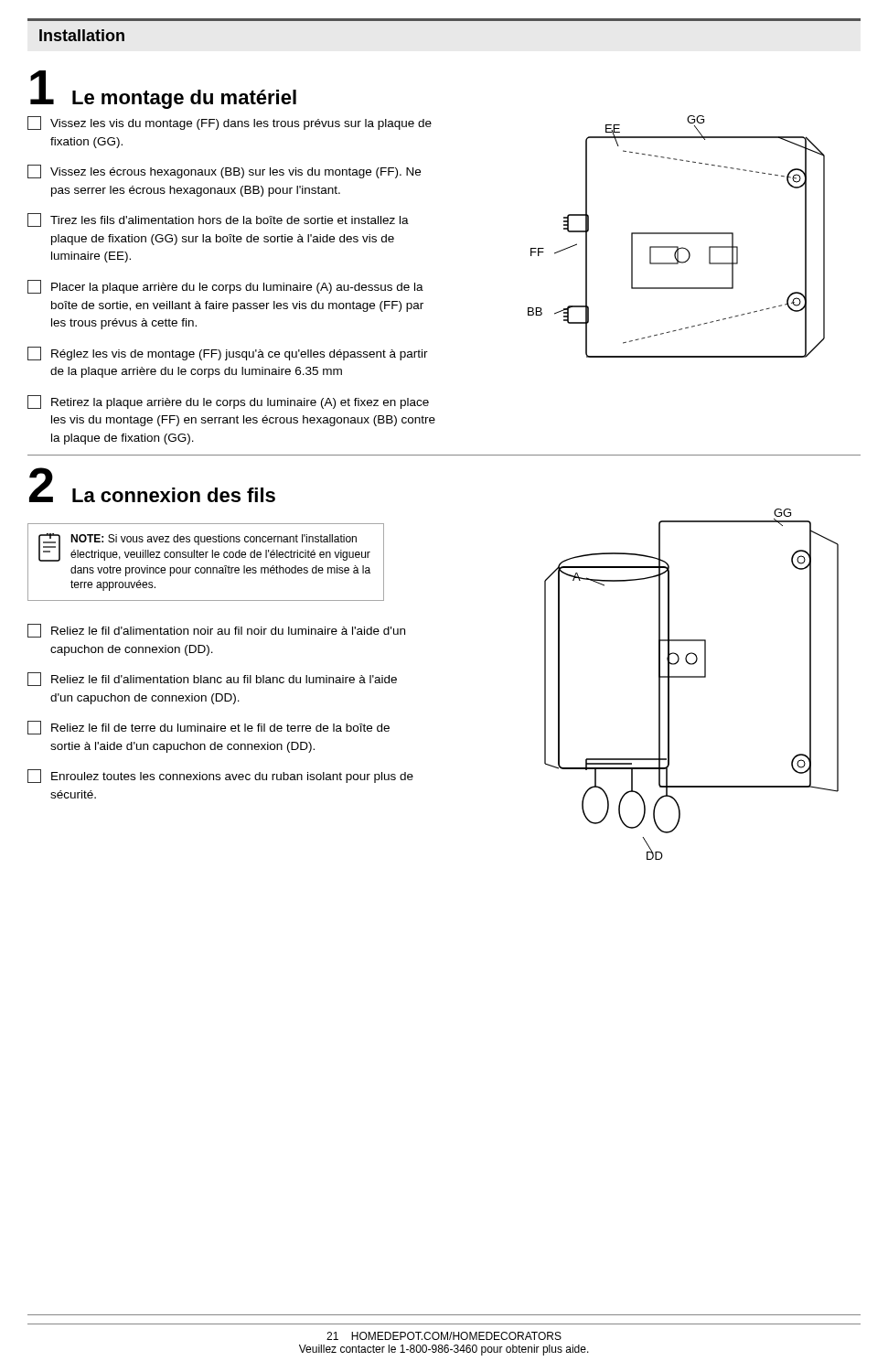Click on the list item that says "Réglez les vis de"
This screenshot has height=1372, width=888.
233,362
